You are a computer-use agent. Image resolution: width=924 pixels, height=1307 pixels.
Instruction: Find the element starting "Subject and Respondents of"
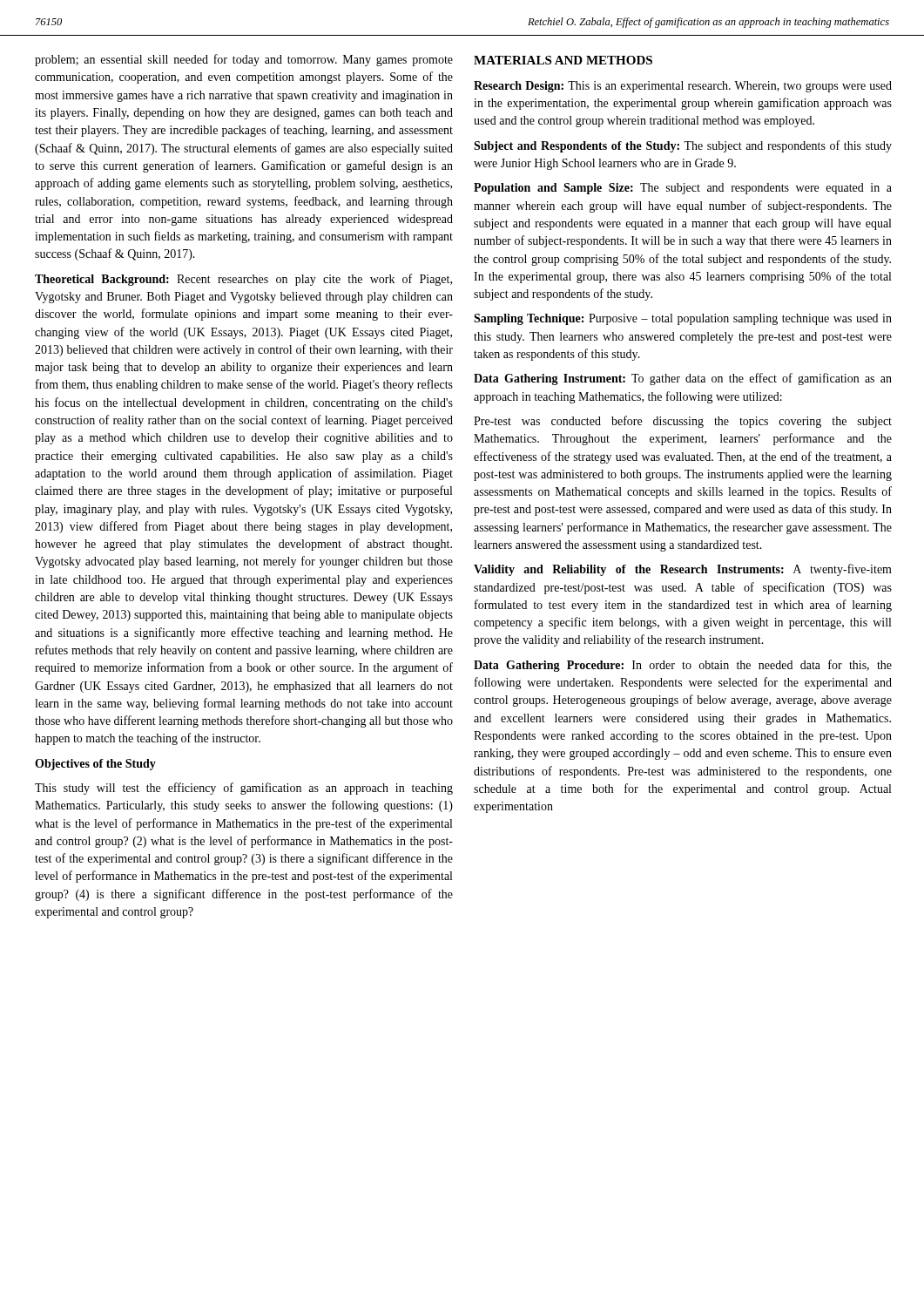click(x=683, y=155)
